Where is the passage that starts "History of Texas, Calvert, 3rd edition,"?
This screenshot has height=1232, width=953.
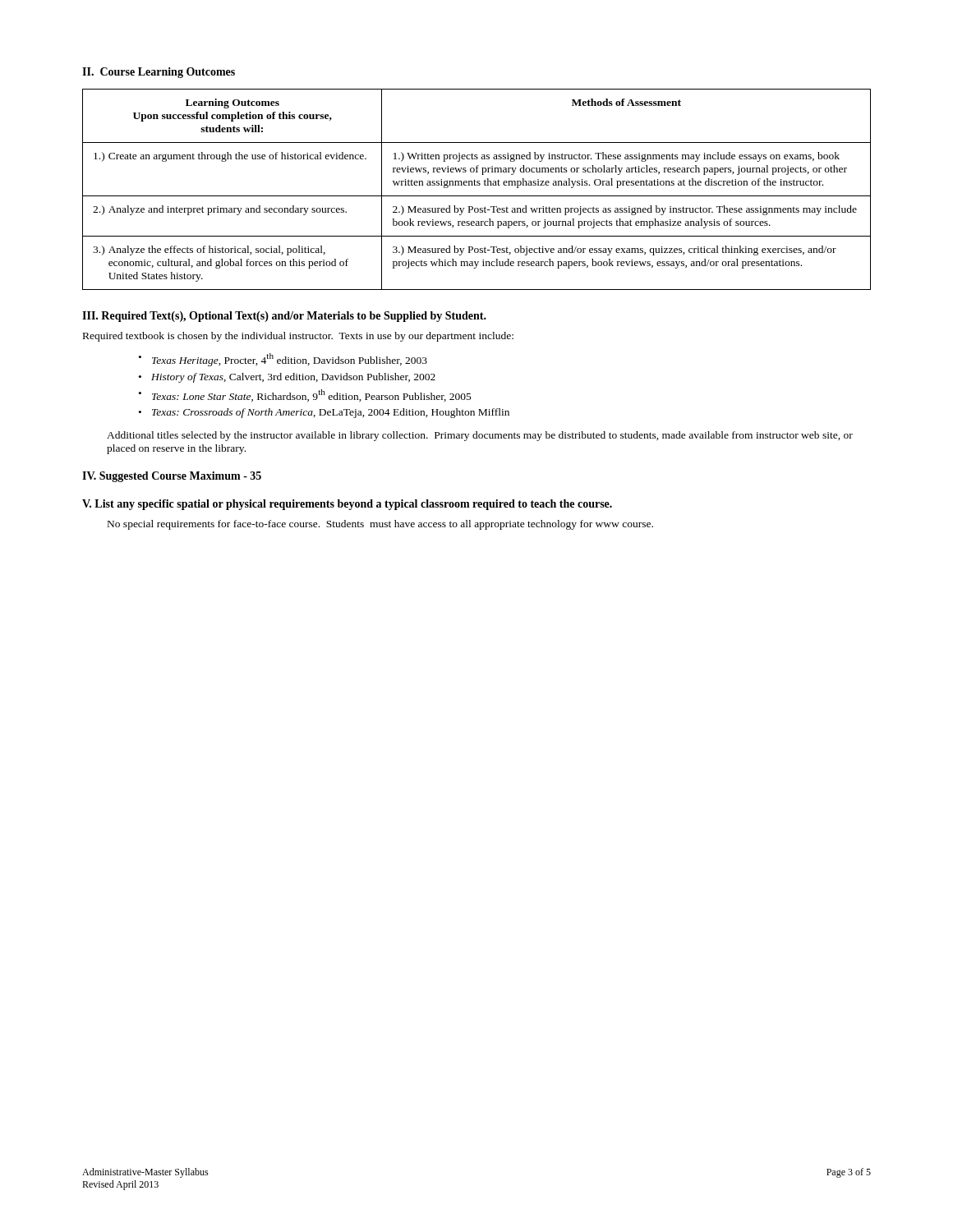(293, 376)
